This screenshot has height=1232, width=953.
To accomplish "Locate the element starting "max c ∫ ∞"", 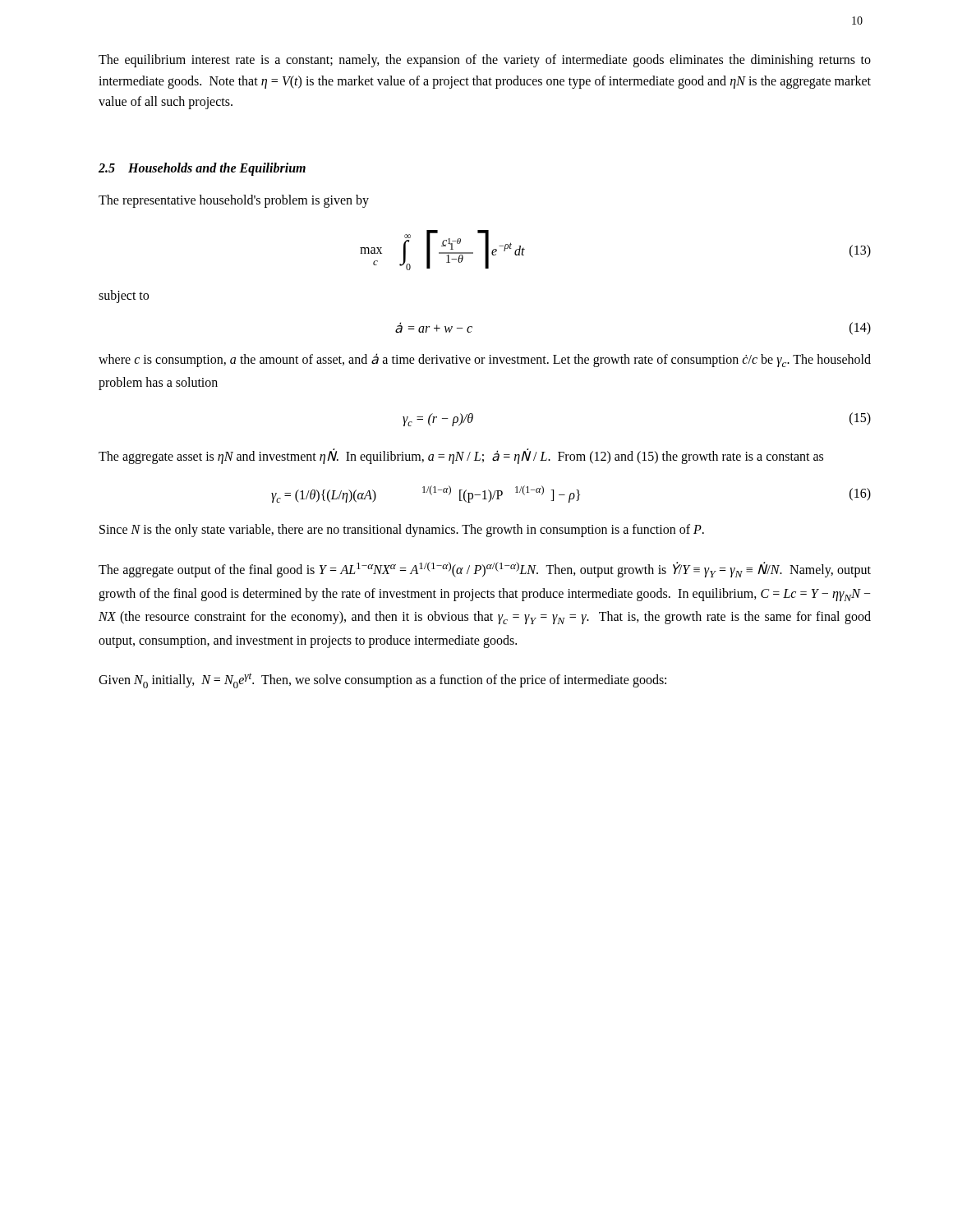I will point(430,250).
